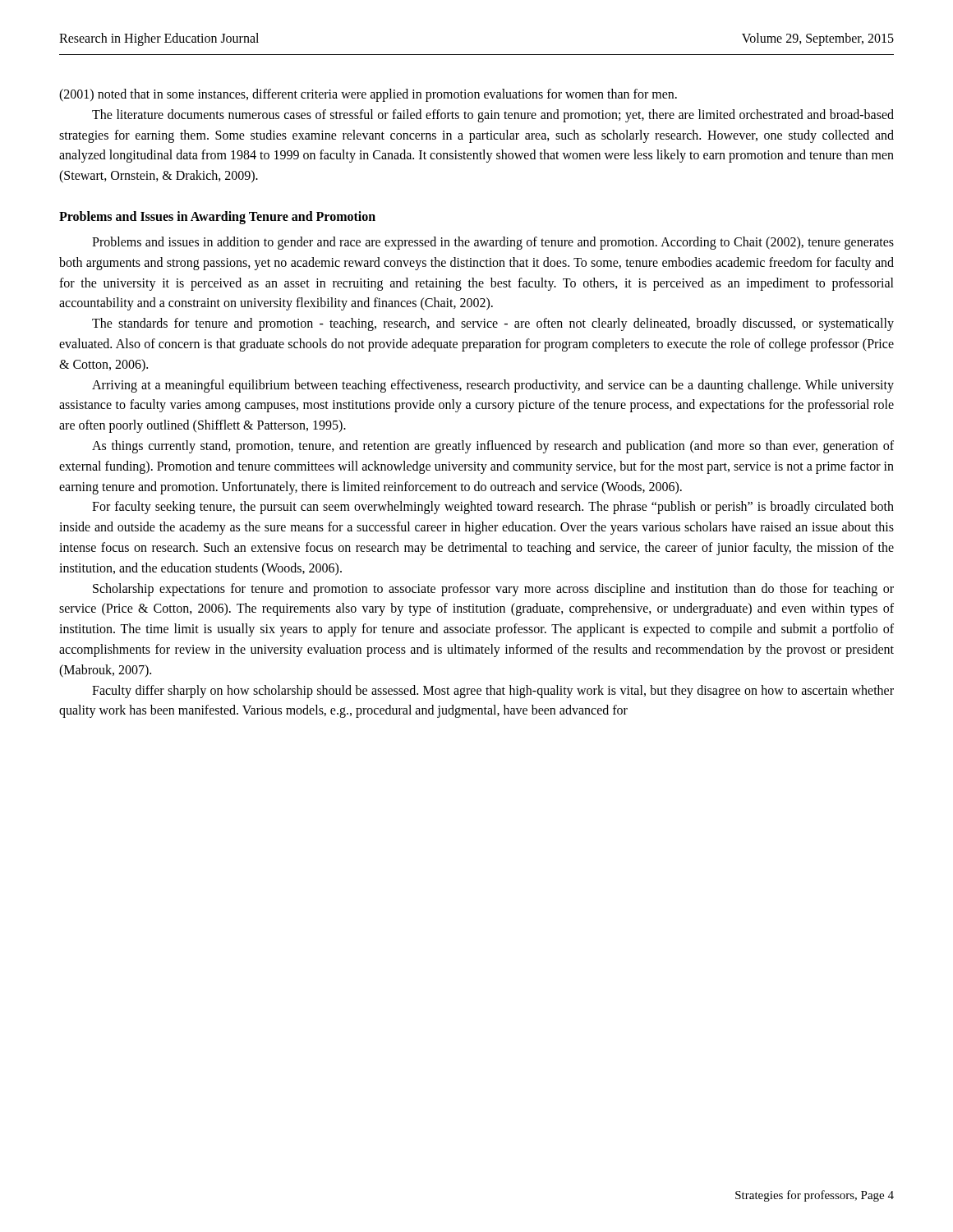Point to the block beginning "Arriving at a meaningful equilibrium between teaching"
Image resolution: width=953 pixels, height=1232 pixels.
point(476,406)
